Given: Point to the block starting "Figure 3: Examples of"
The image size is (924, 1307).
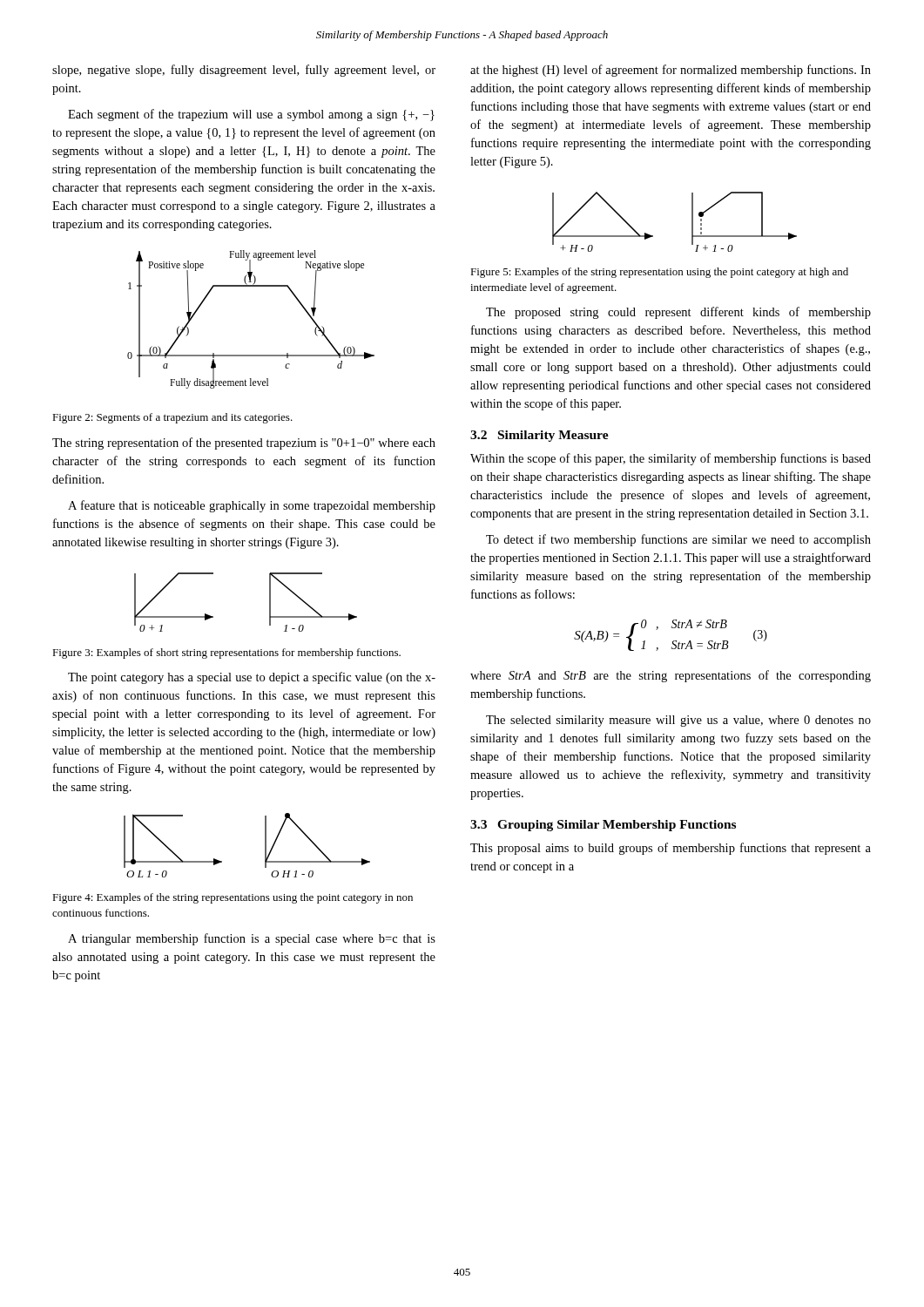Looking at the screenshot, I should [x=227, y=652].
